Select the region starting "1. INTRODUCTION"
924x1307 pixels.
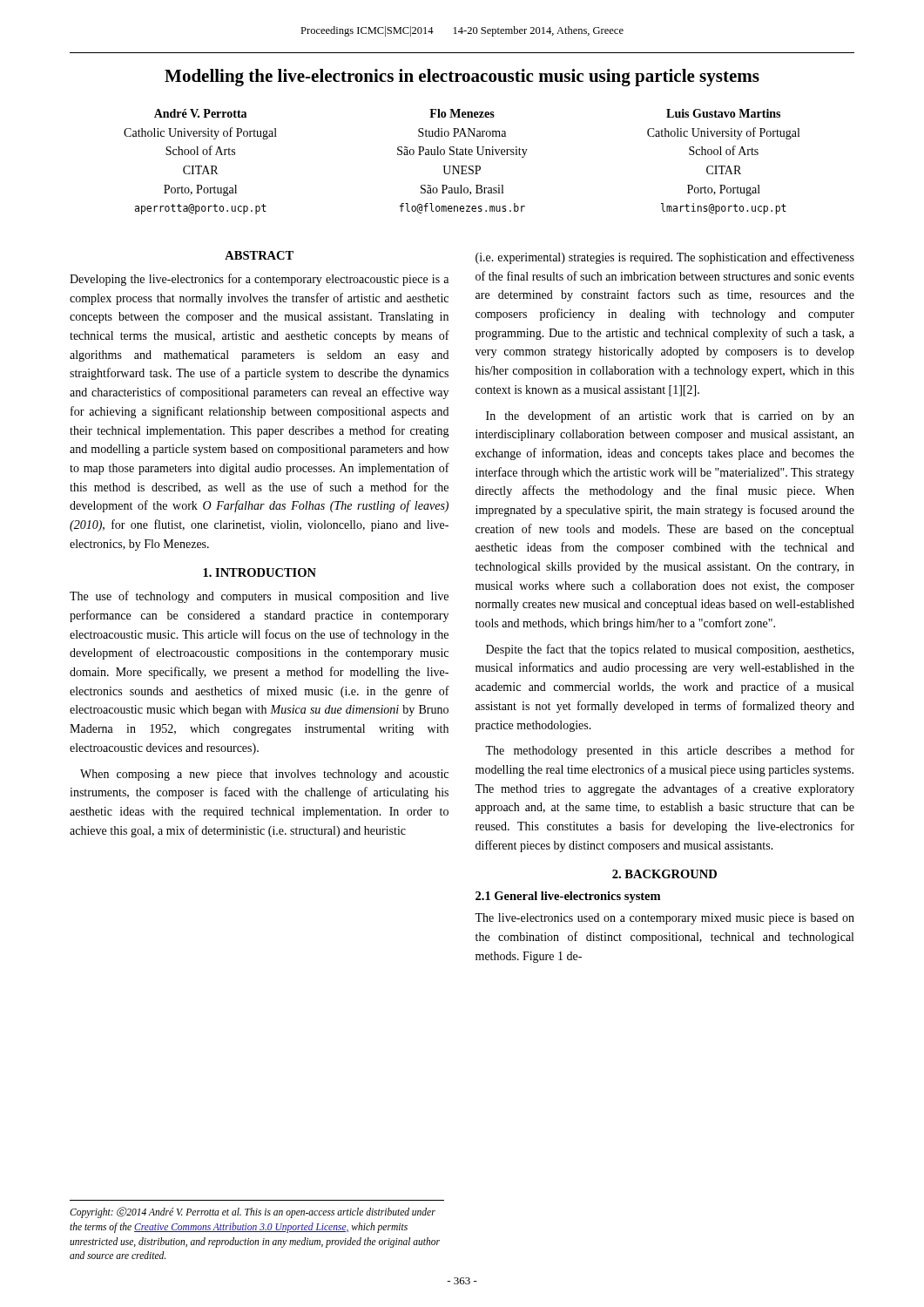pyautogui.click(x=259, y=573)
